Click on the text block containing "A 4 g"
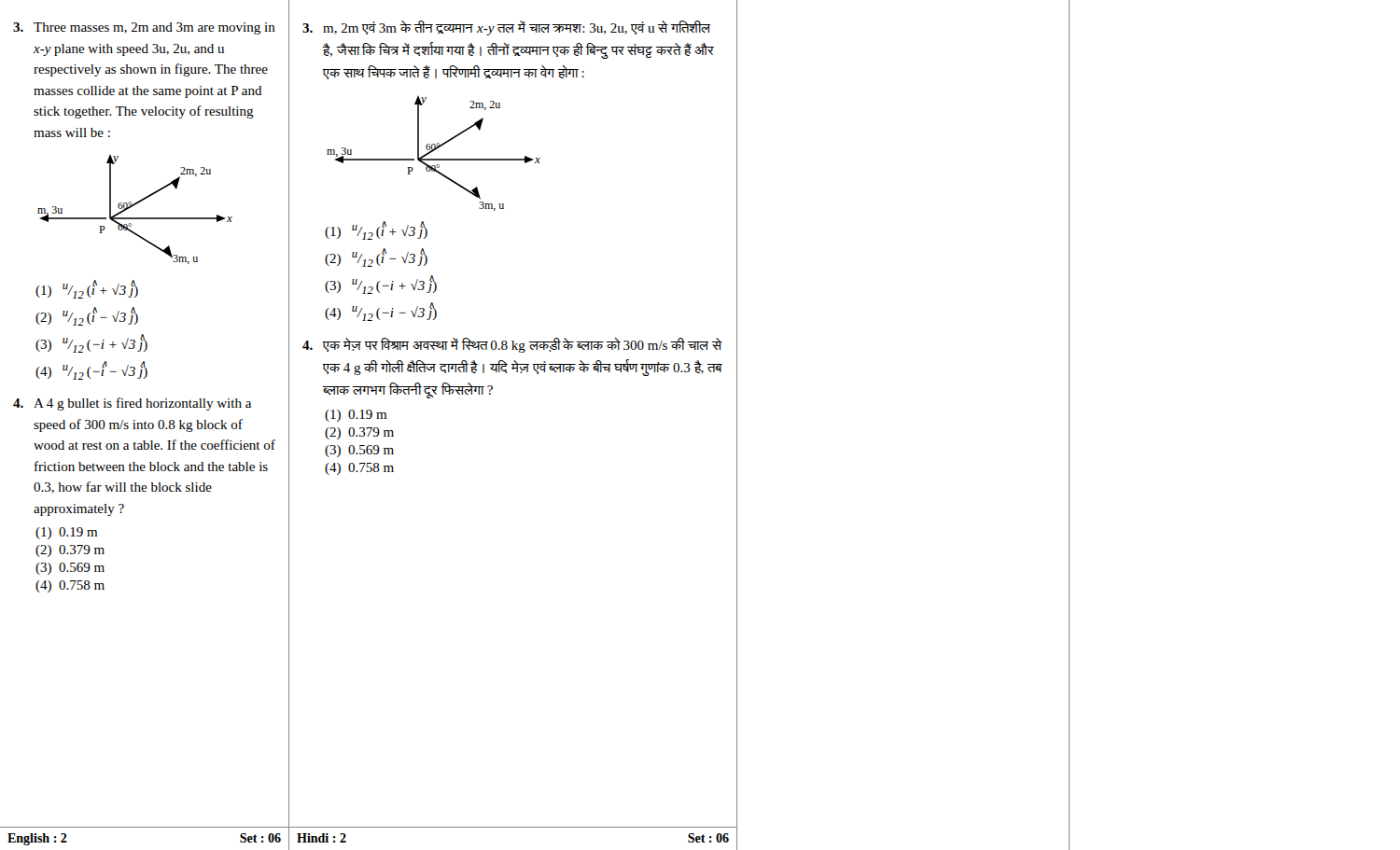Screen dimensions: 850x1400 point(144,456)
